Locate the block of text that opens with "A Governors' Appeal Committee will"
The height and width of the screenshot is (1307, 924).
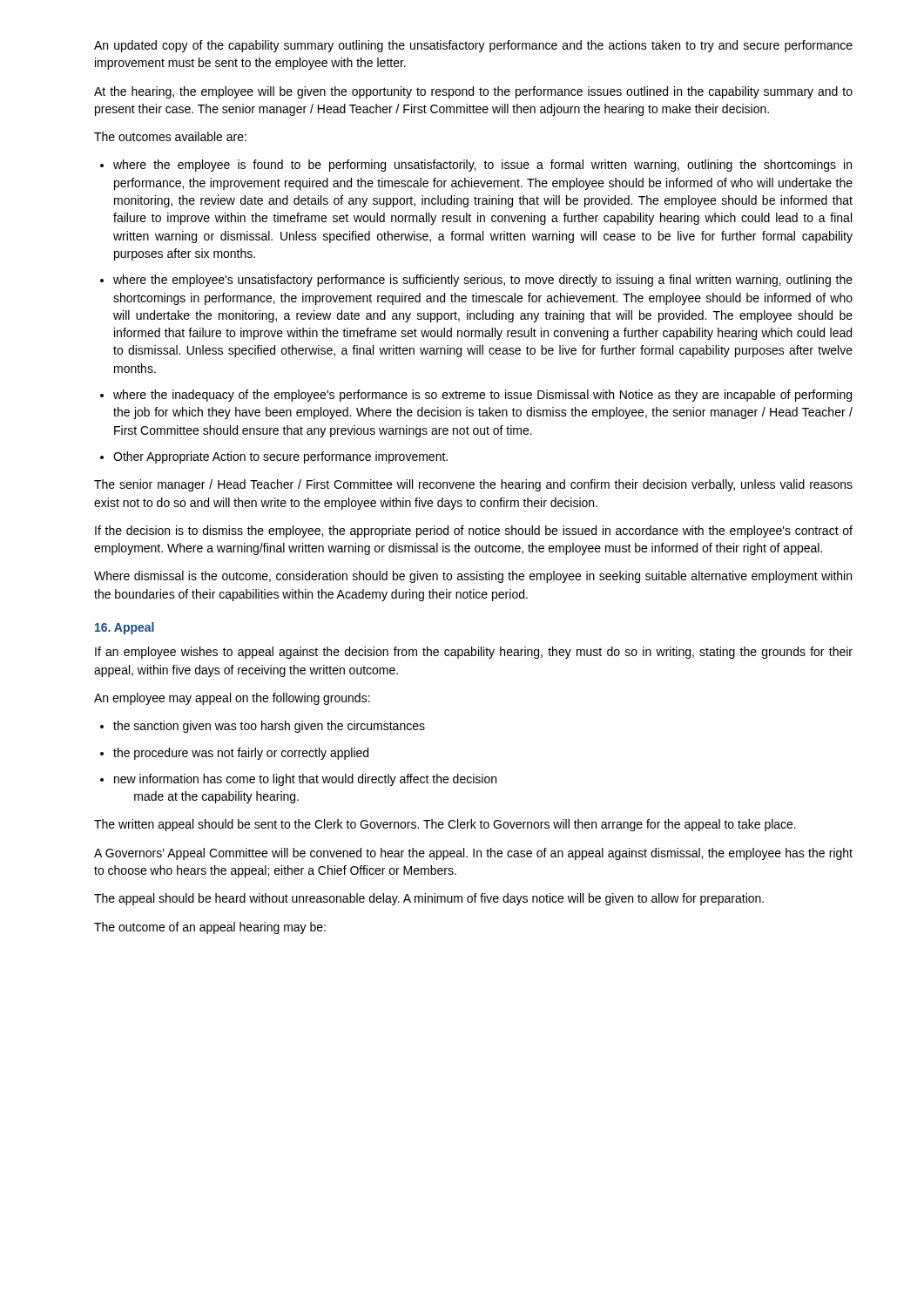click(x=473, y=862)
